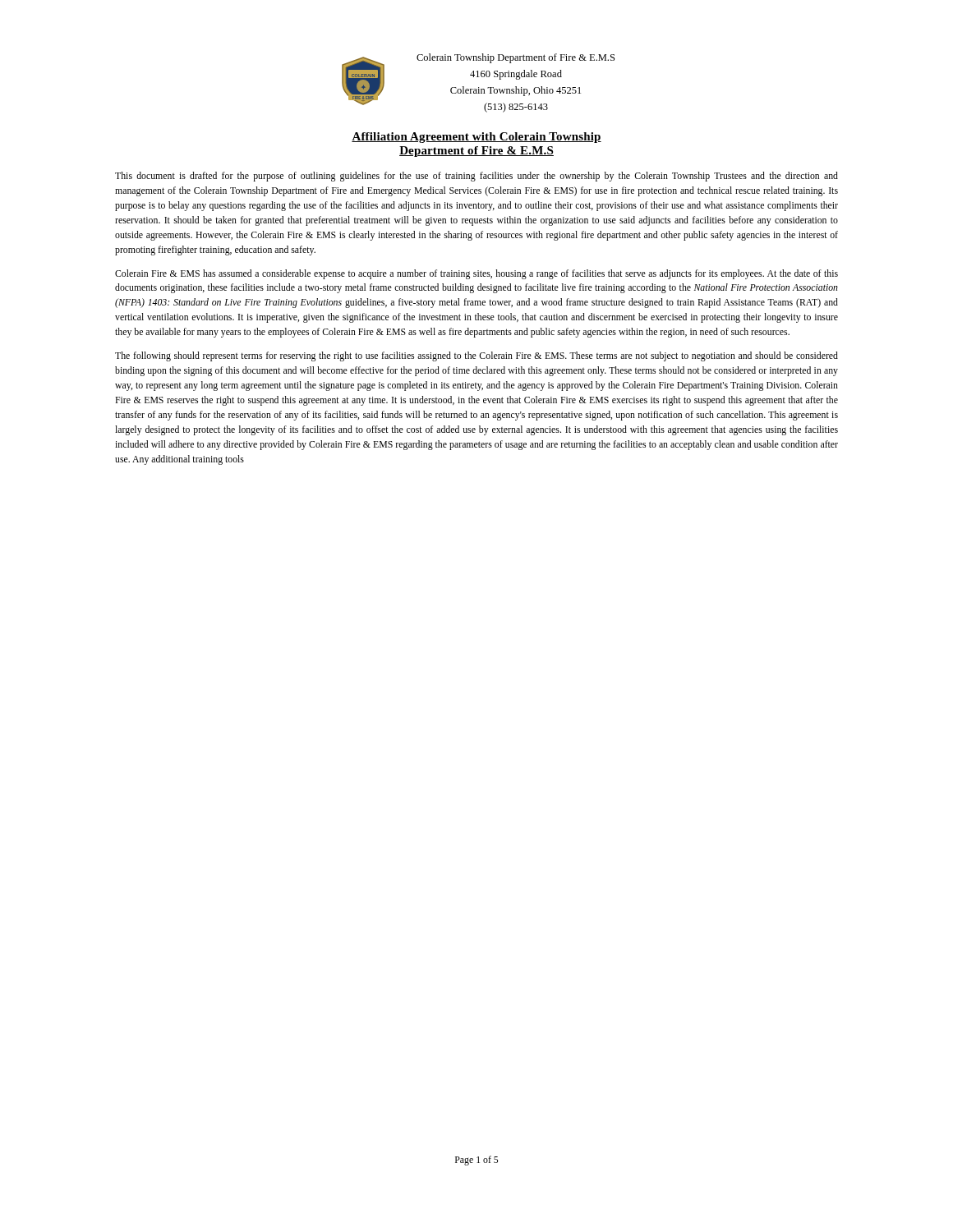The image size is (953, 1232).
Task: Locate the region starting "The following should represent terms for reserving"
Action: [476, 407]
